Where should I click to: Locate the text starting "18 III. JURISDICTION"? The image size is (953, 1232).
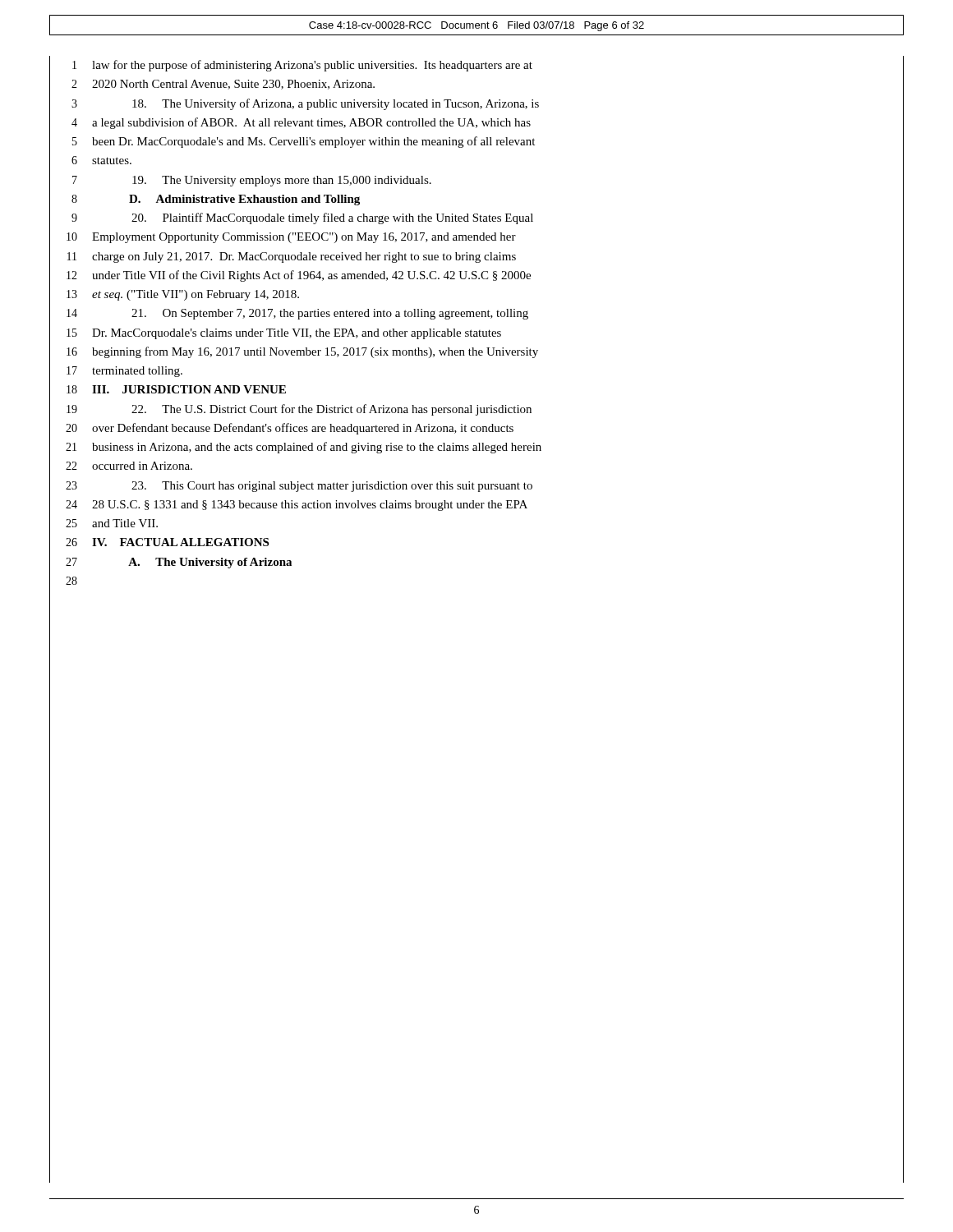tap(169, 390)
